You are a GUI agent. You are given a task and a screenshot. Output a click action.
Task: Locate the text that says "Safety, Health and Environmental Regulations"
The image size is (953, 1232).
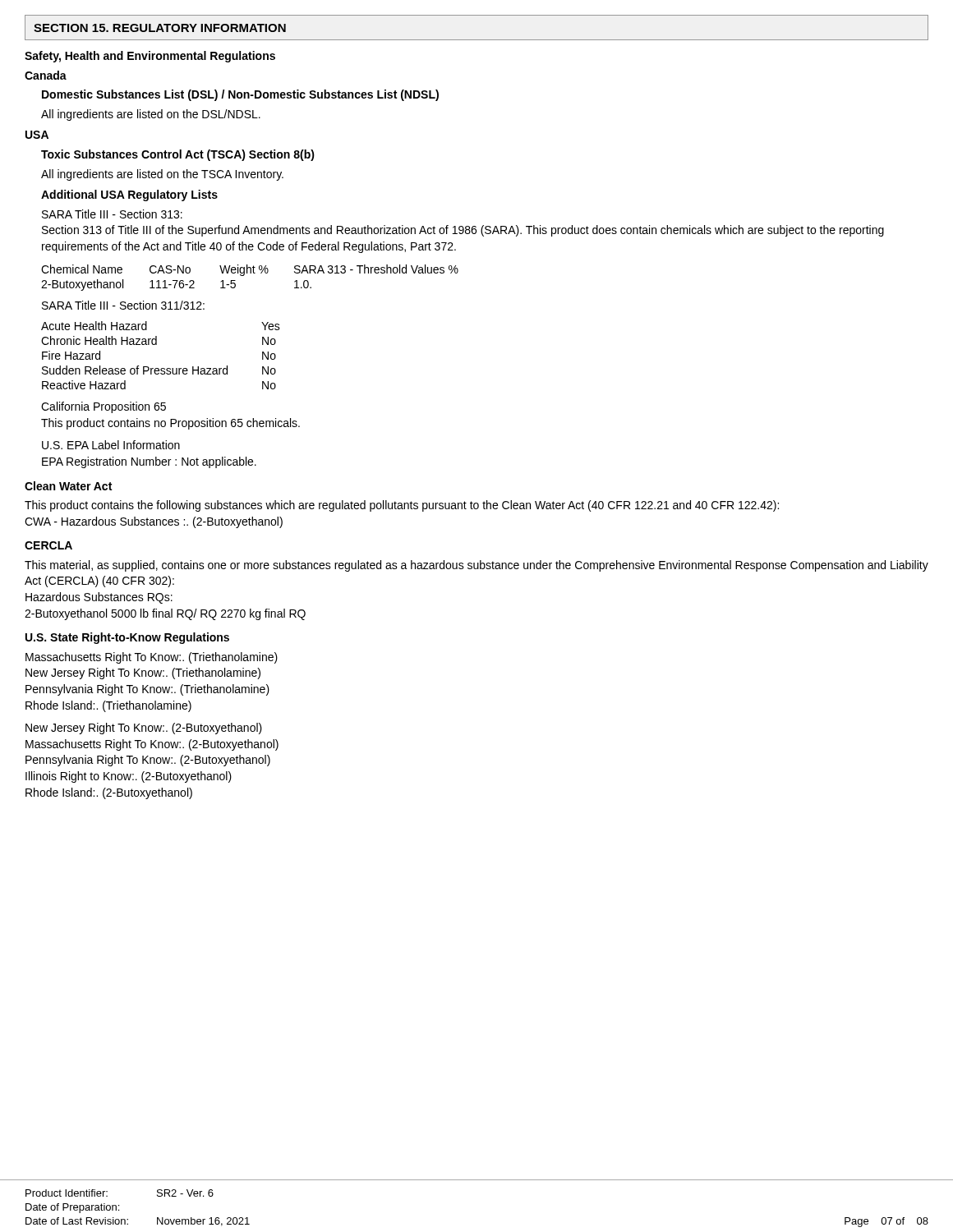click(x=150, y=56)
